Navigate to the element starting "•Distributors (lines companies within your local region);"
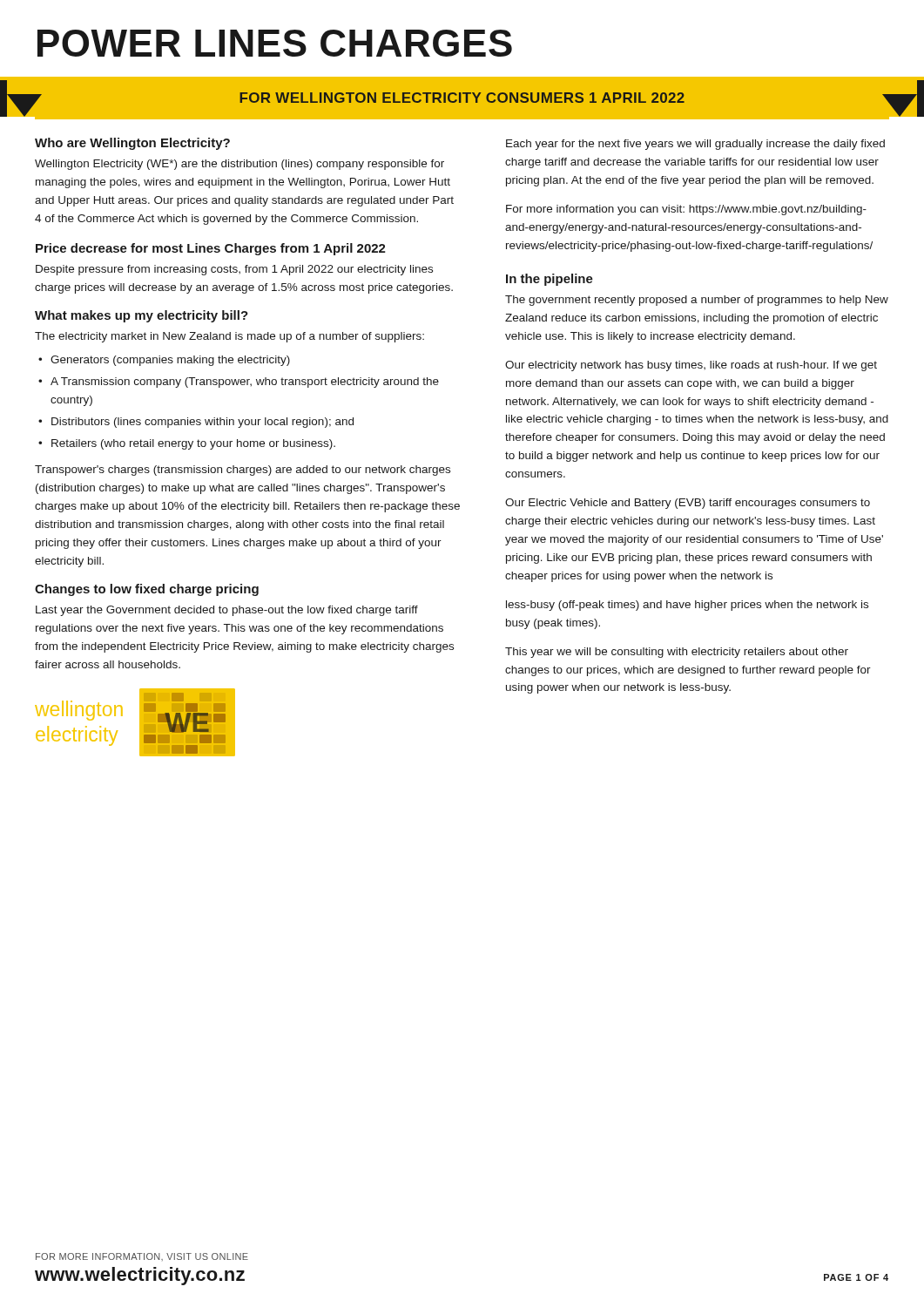924x1307 pixels. [x=196, y=422]
